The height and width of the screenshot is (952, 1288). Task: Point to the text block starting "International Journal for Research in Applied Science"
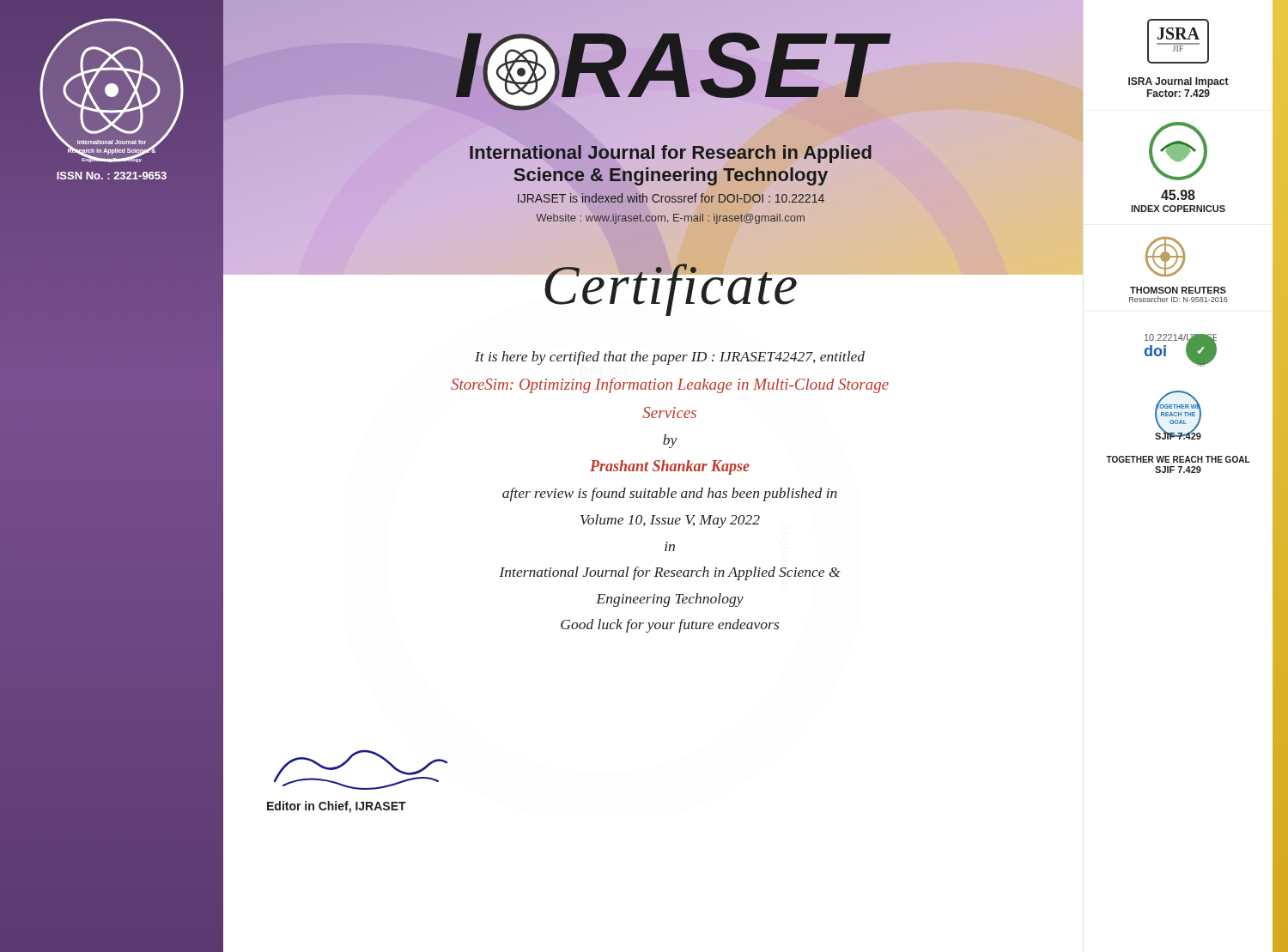[x=671, y=164]
